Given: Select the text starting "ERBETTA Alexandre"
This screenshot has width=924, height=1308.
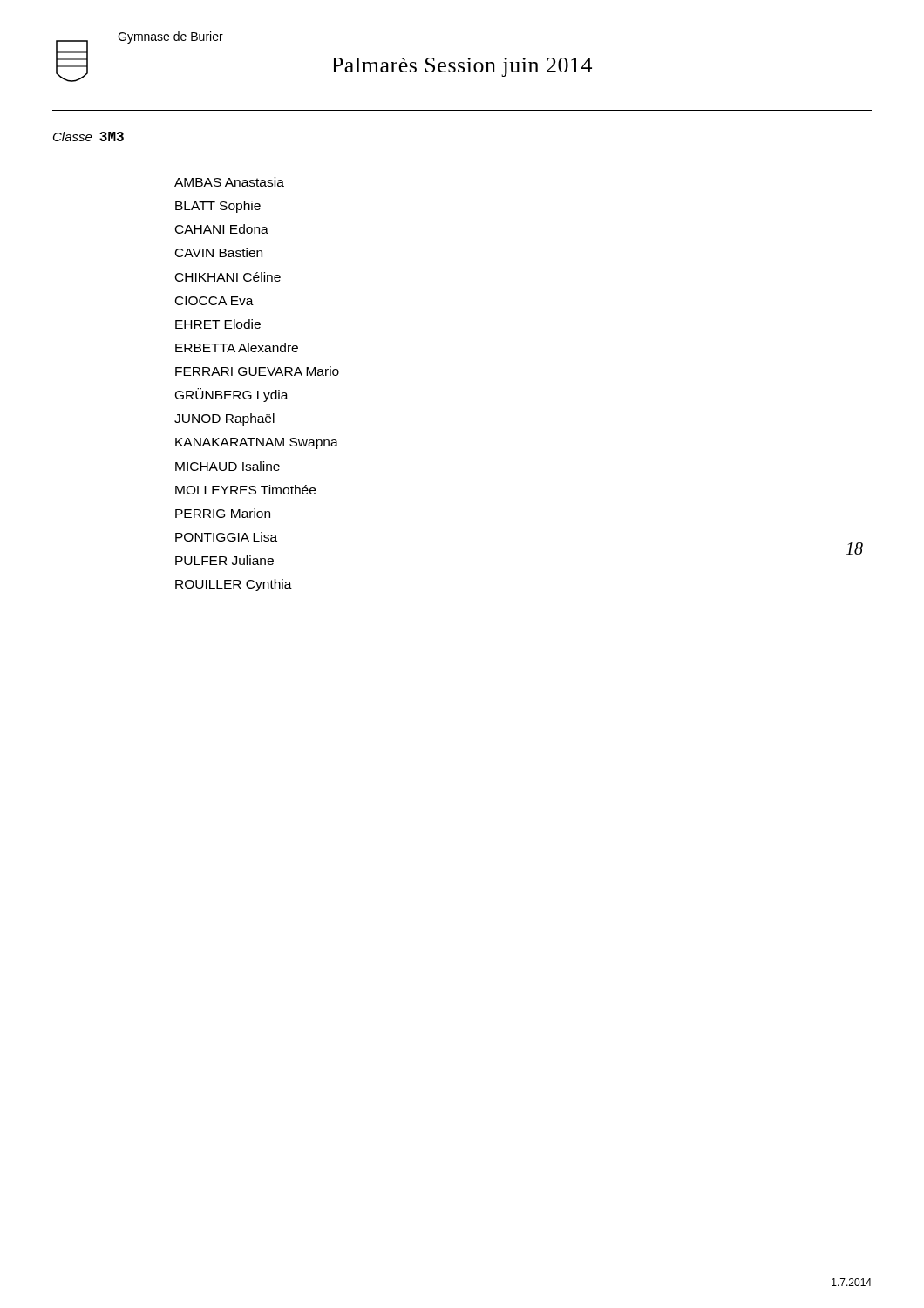Looking at the screenshot, I should 237,347.
